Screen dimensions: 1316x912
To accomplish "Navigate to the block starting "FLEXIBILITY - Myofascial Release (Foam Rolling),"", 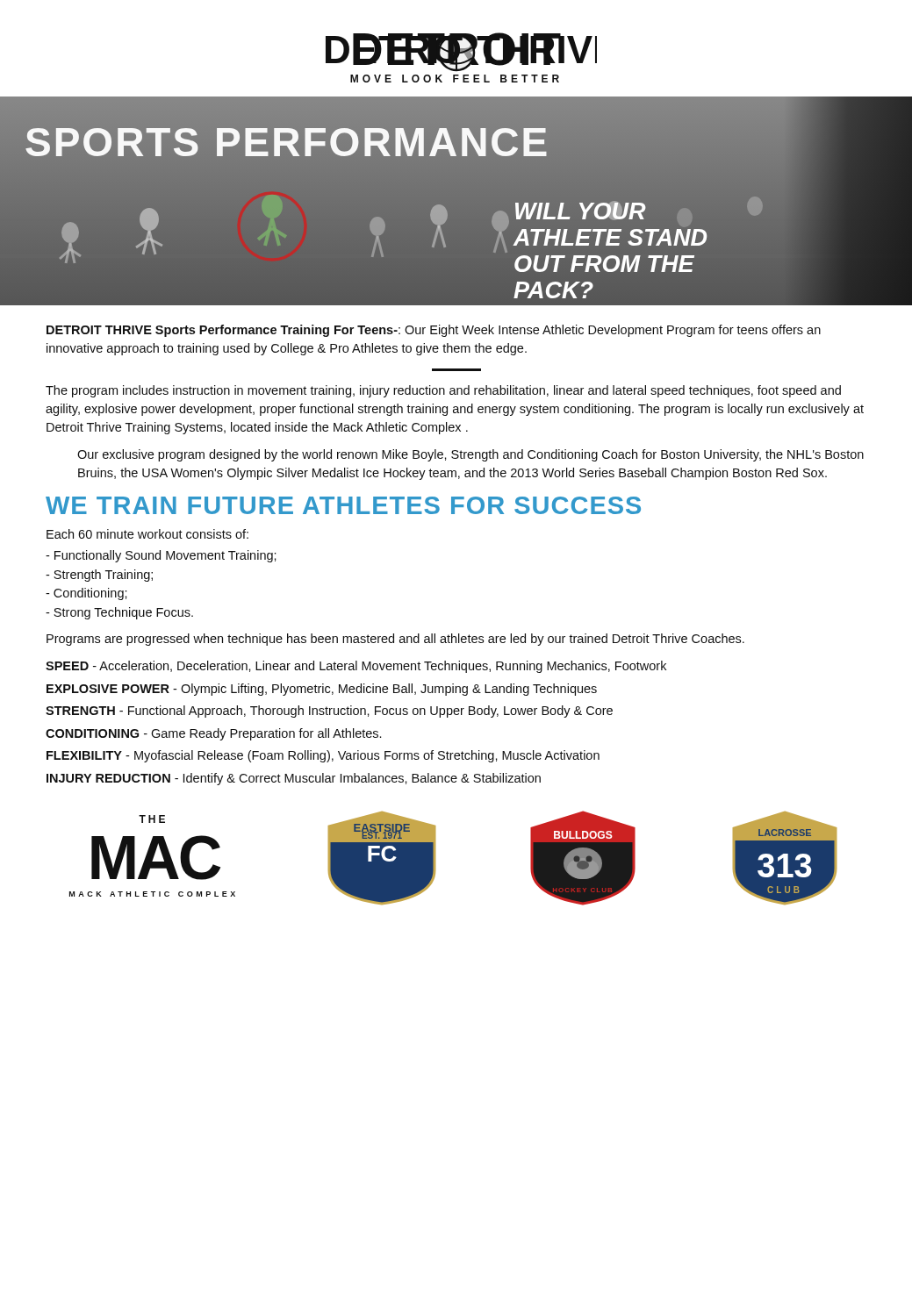I will tap(323, 756).
